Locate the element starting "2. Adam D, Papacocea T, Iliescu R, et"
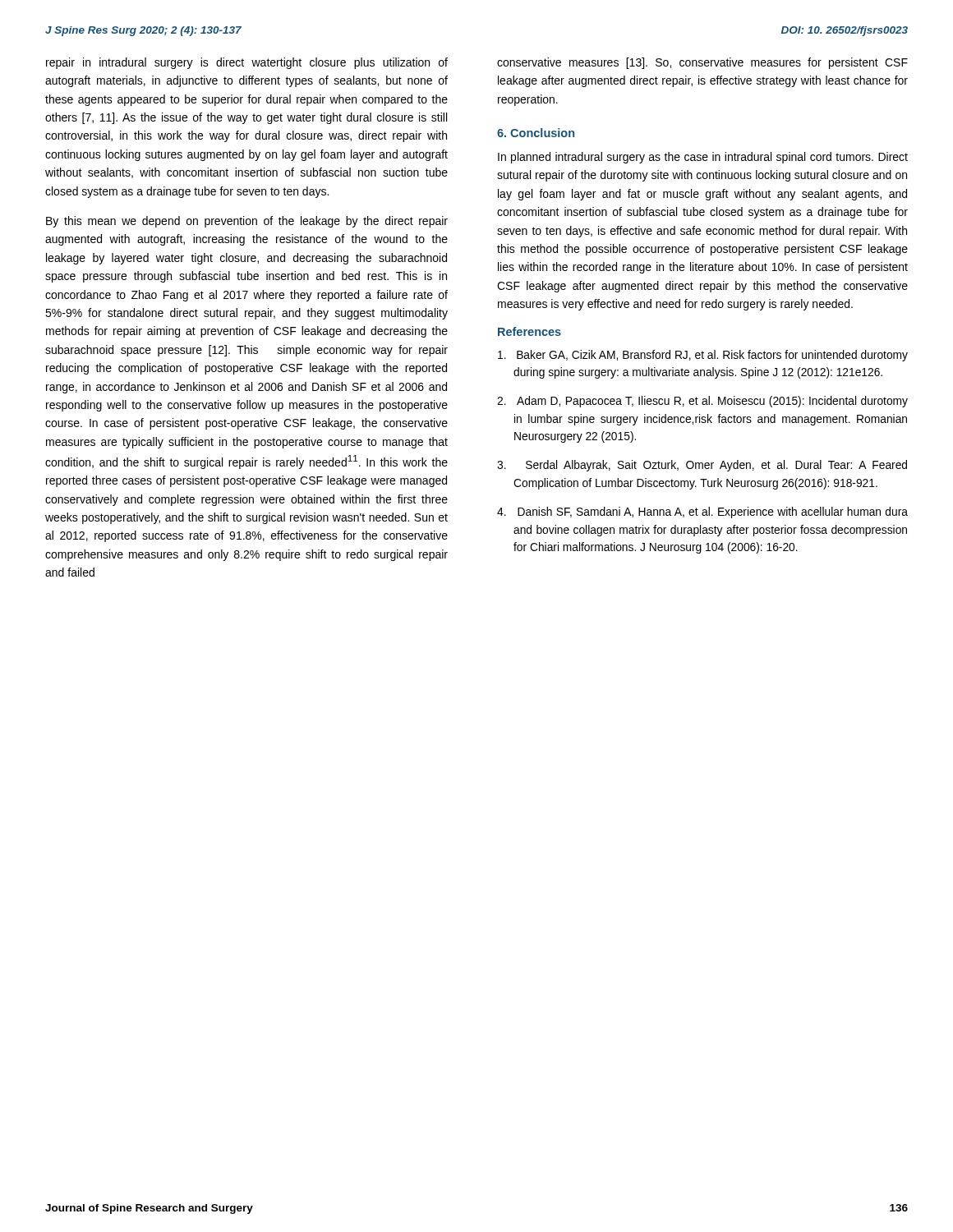 702,419
